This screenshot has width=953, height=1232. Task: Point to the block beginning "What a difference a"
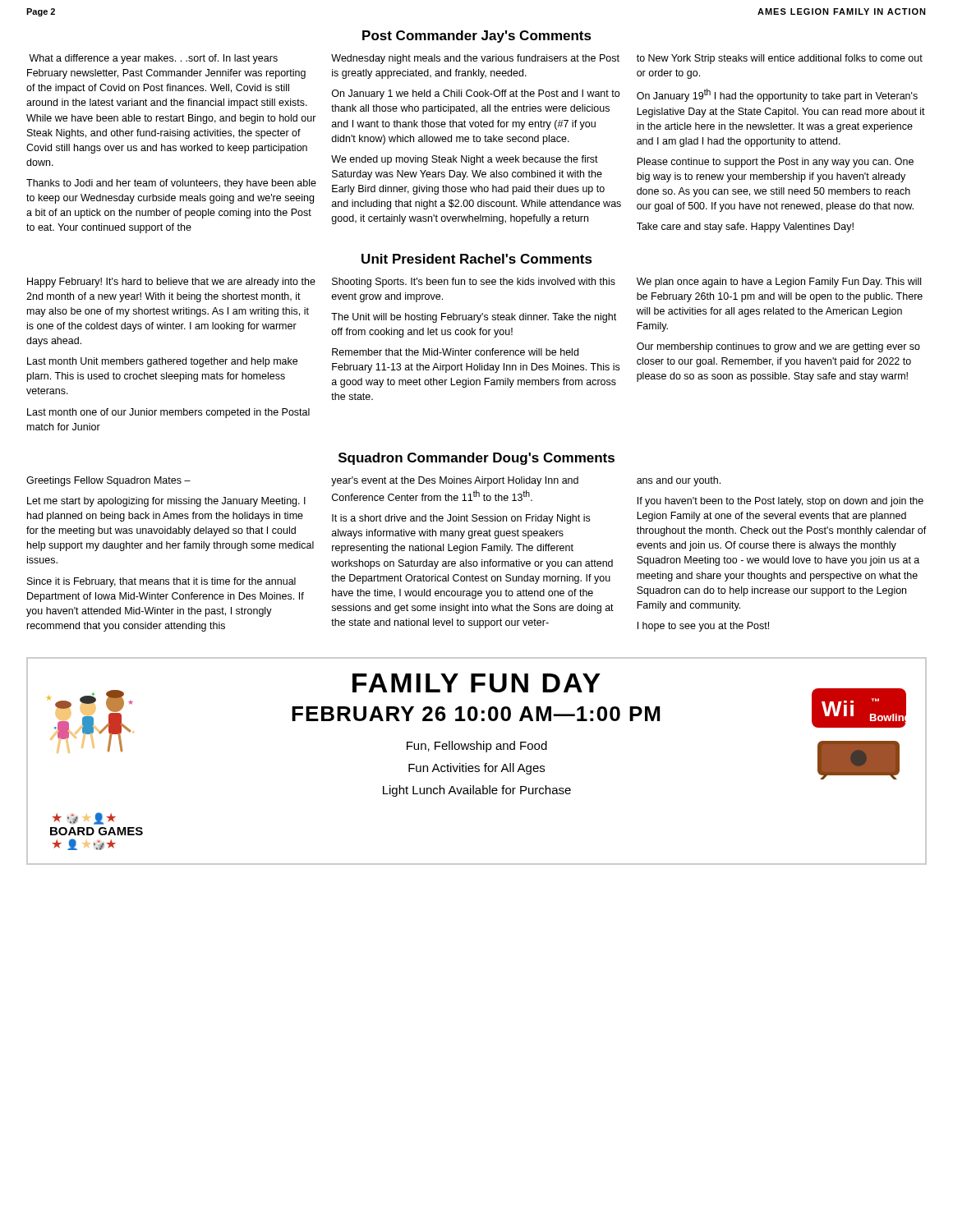coord(171,143)
